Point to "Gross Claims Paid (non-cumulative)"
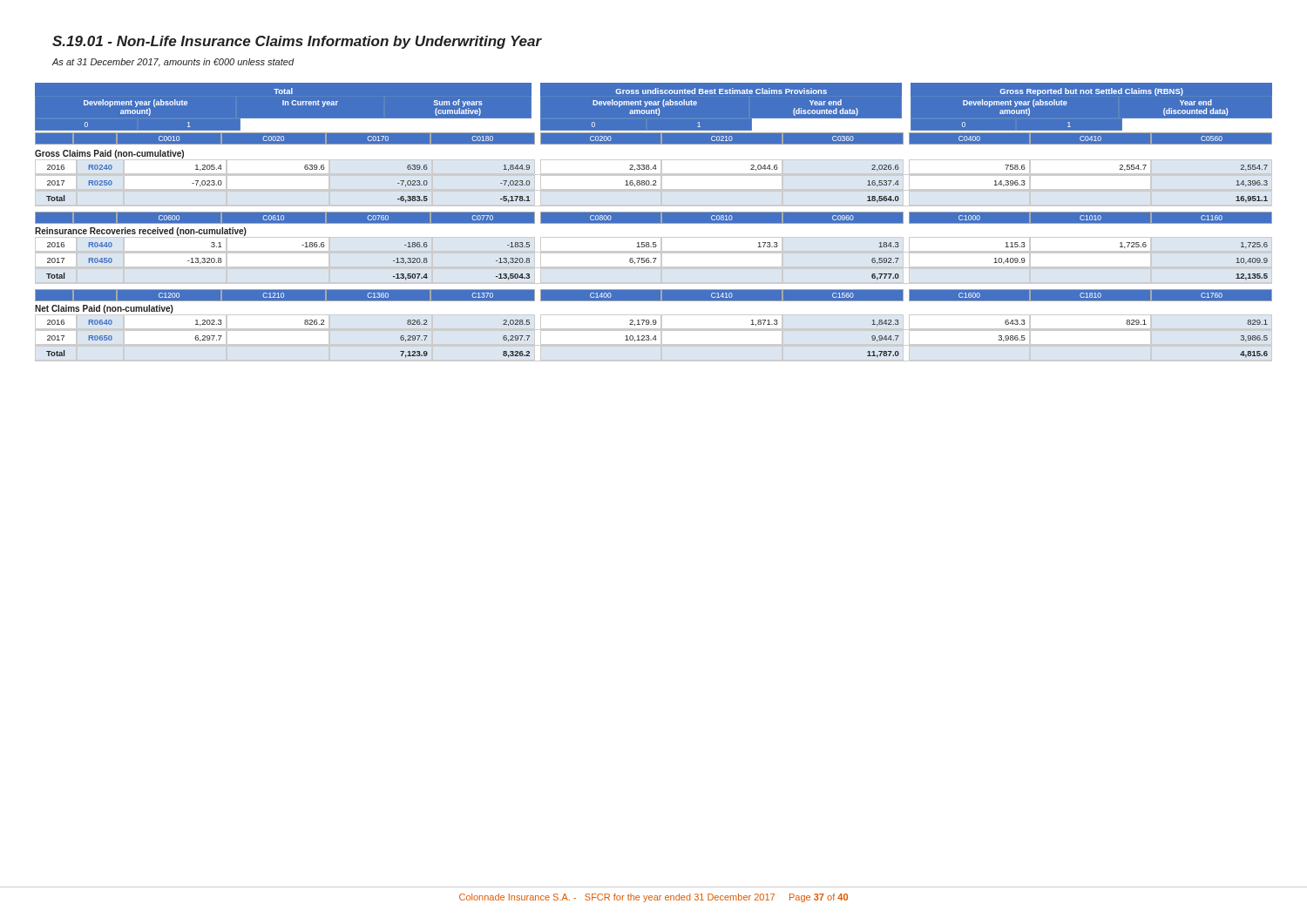This screenshot has width=1307, height=924. point(110,154)
